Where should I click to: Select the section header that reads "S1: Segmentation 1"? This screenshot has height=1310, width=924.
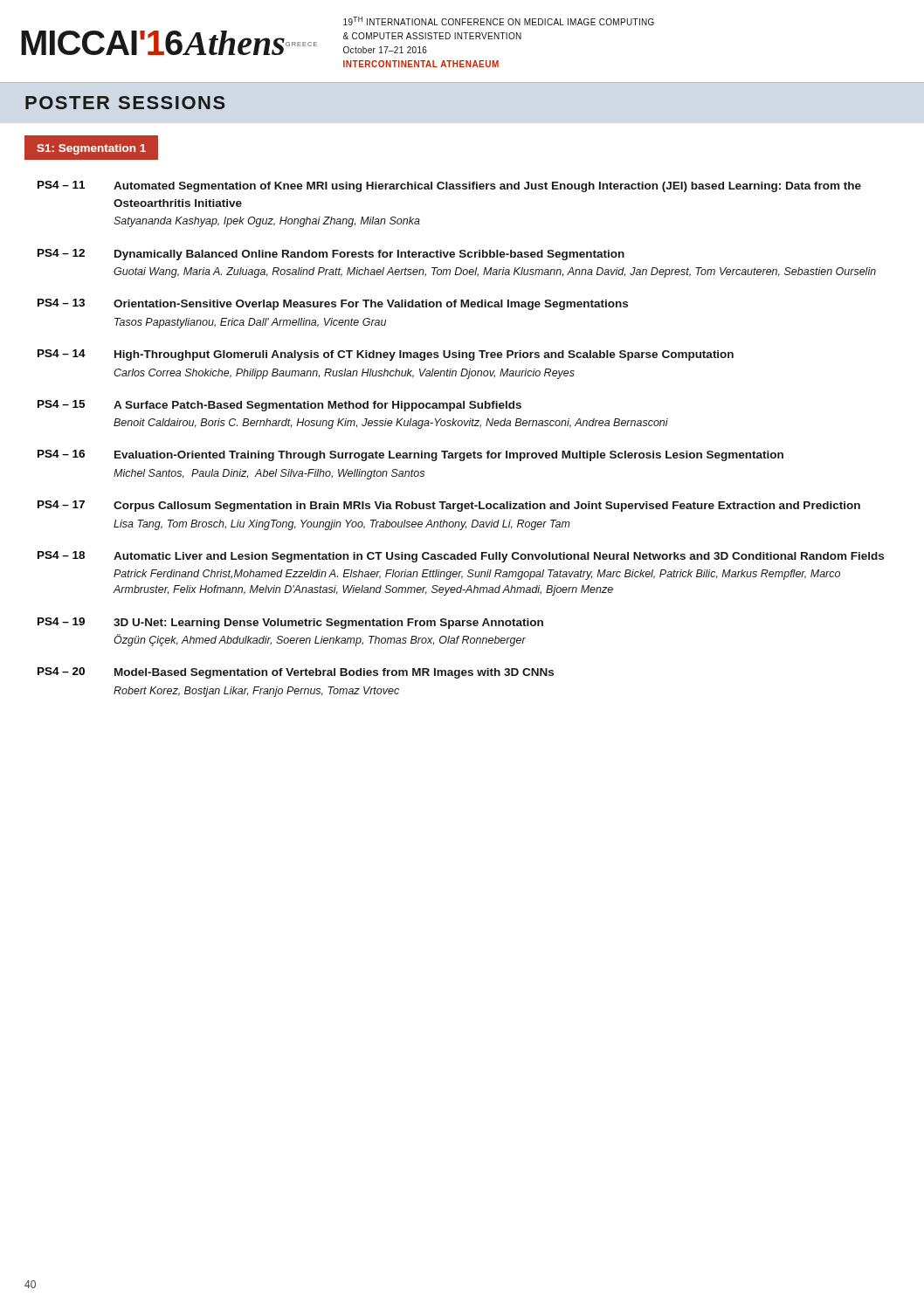[x=91, y=148]
